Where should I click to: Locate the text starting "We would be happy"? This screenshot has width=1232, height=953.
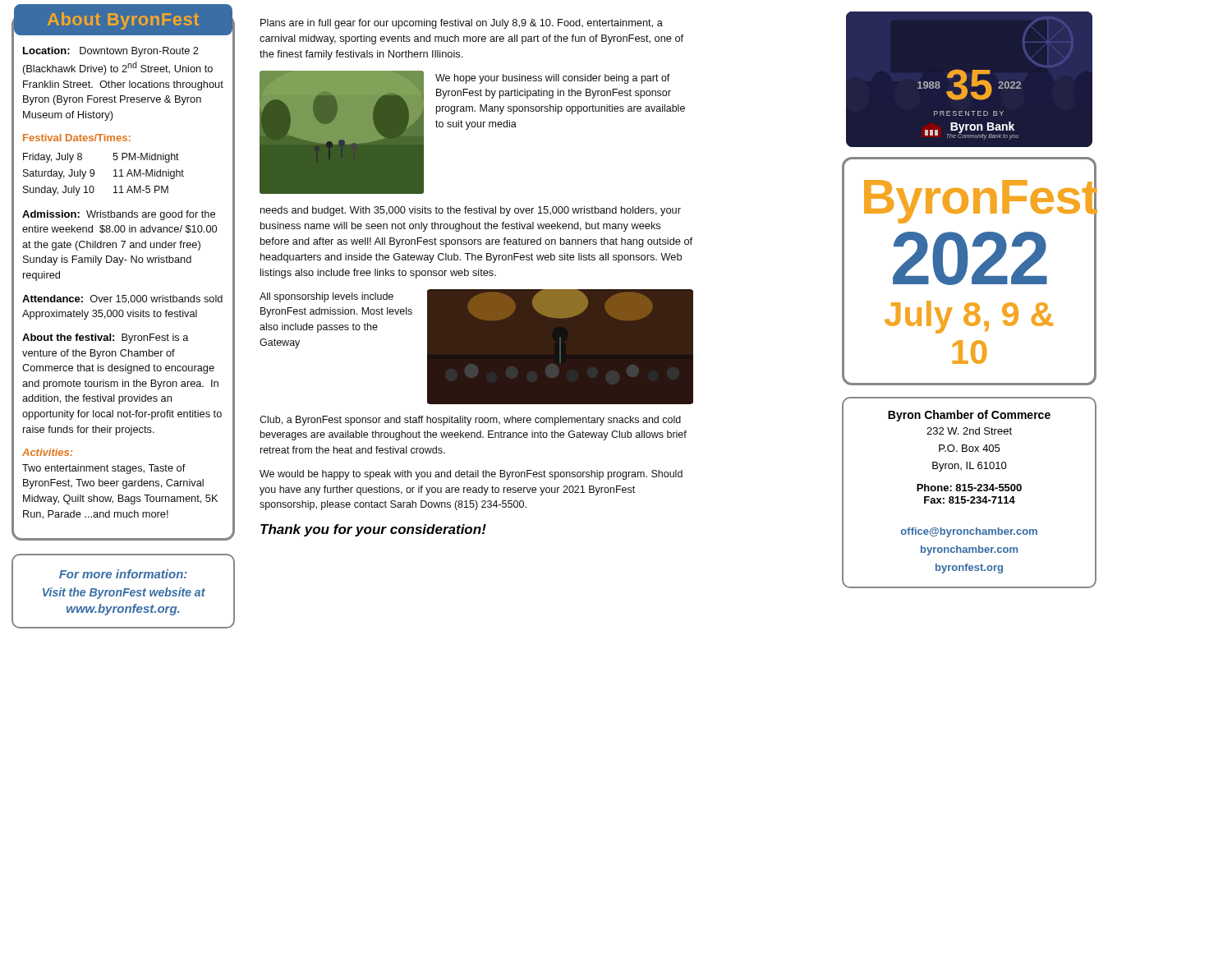pos(471,489)
